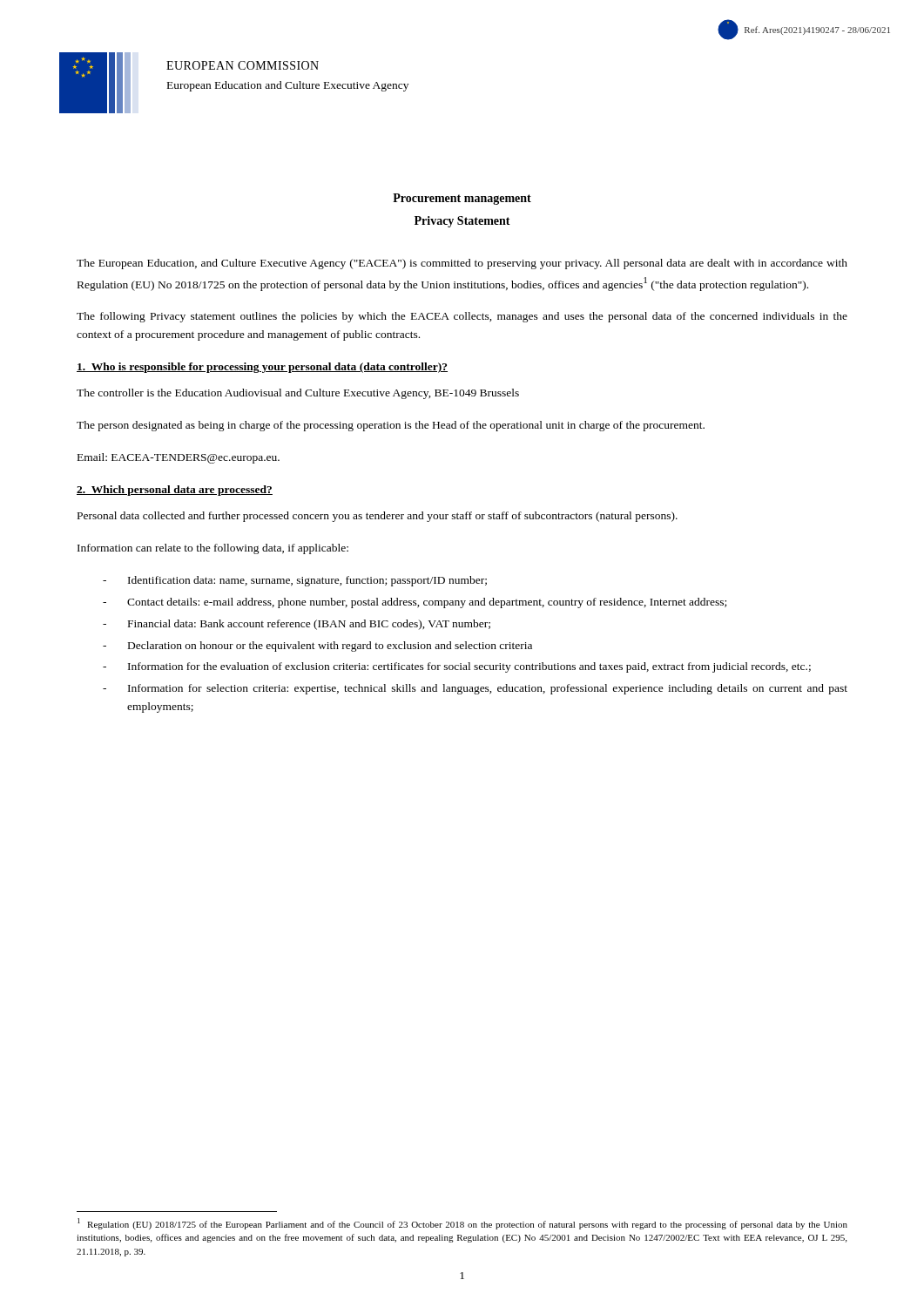Select the element starting "1. Who is responsible for processing your personal"
The image size is (924, 1307).
coord(262,367)
